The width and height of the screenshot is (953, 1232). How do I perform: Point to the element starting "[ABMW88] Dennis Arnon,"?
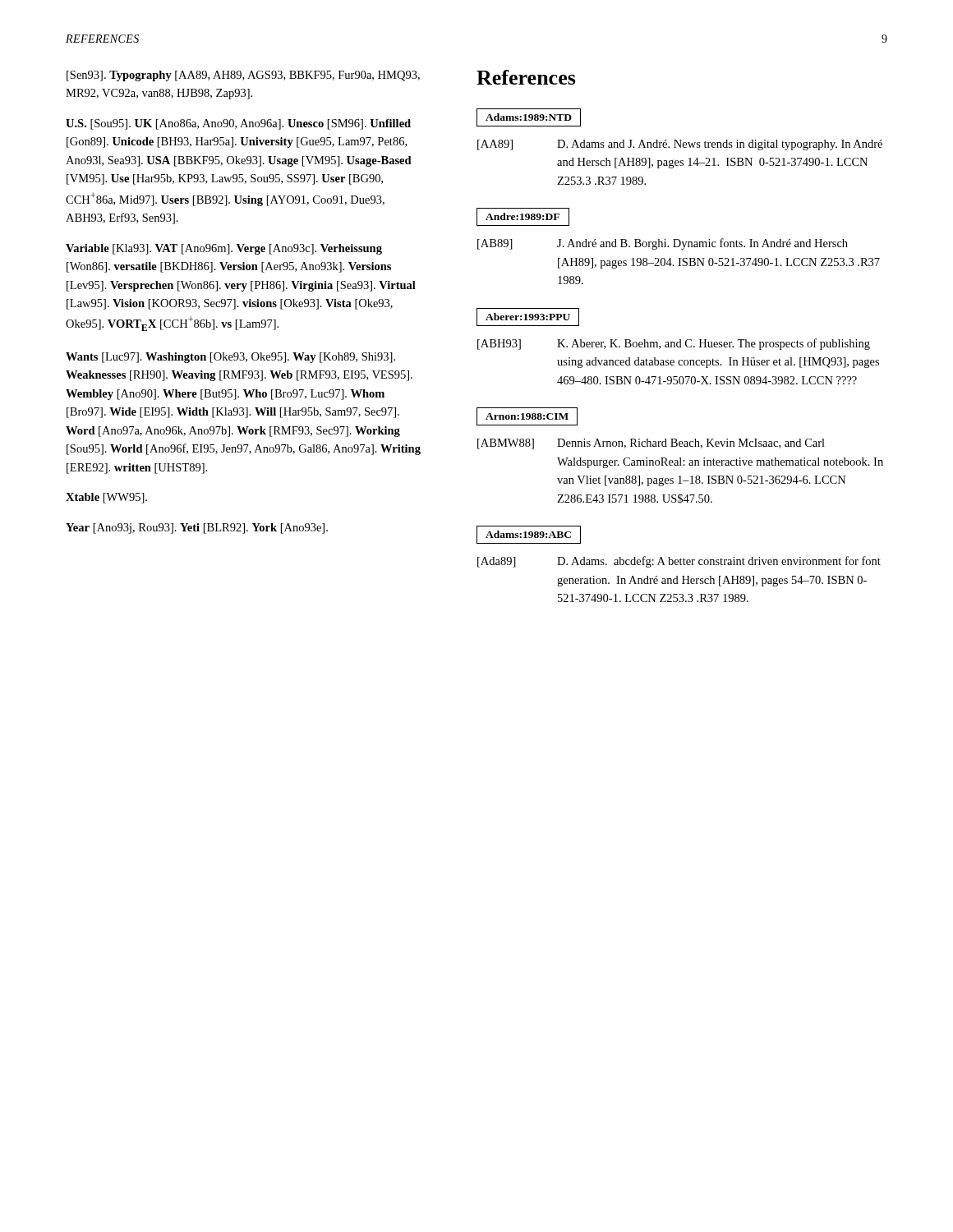682,471
